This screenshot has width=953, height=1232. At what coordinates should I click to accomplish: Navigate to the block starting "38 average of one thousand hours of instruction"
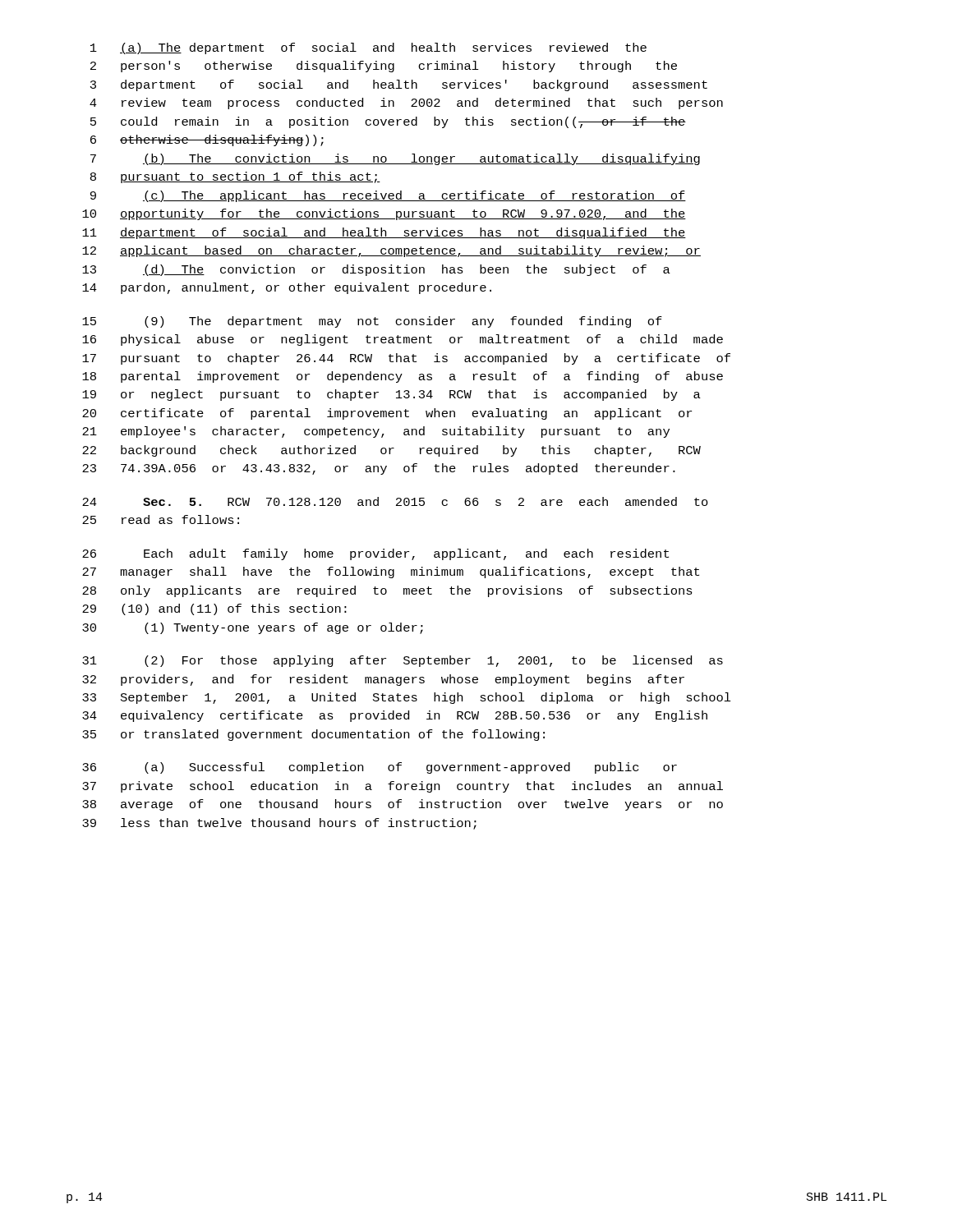pos(476,805)
